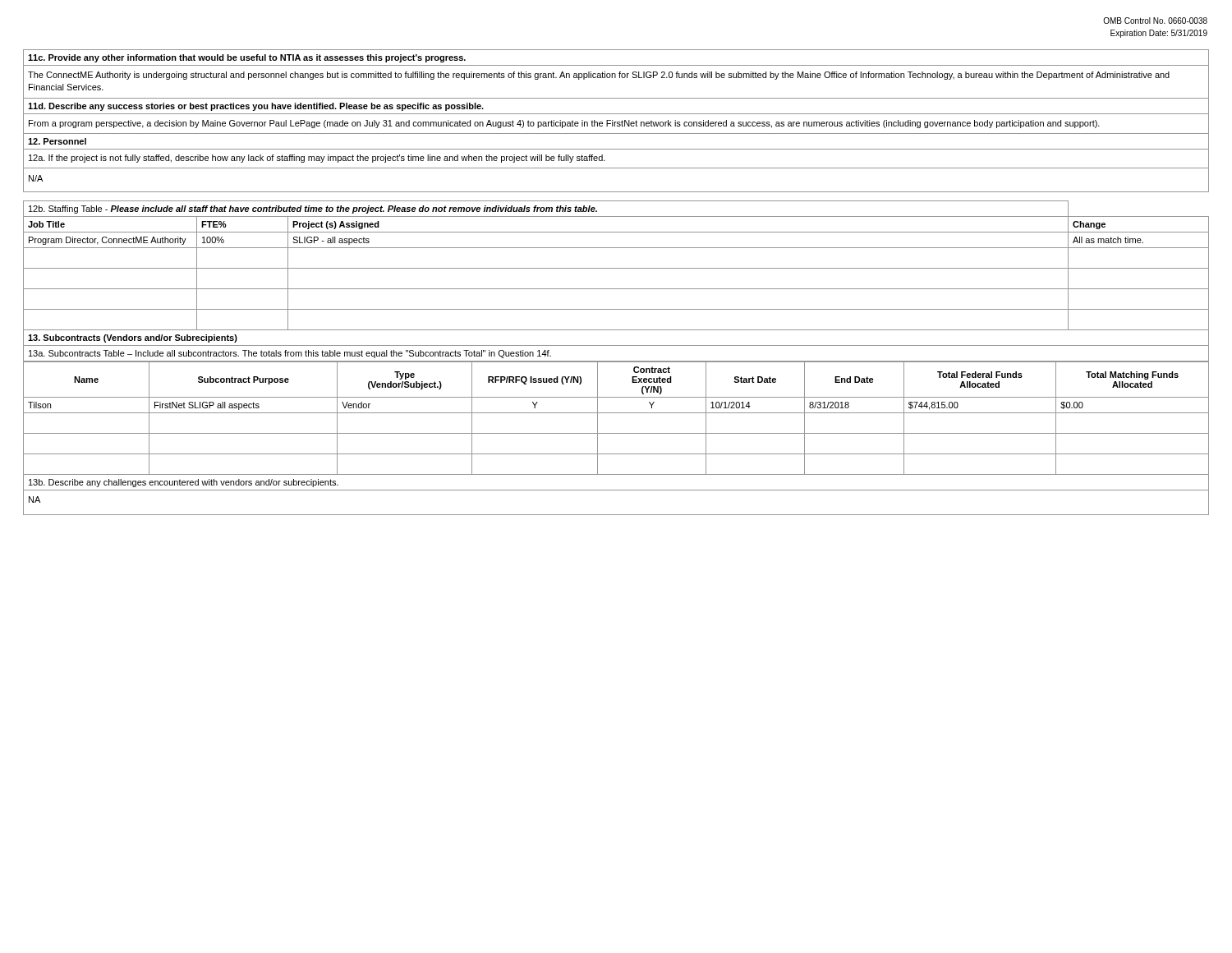Click on the text block starting "12. Personnel"
The width and height of the screenshot is (1232, 953).
coord(57,141)
